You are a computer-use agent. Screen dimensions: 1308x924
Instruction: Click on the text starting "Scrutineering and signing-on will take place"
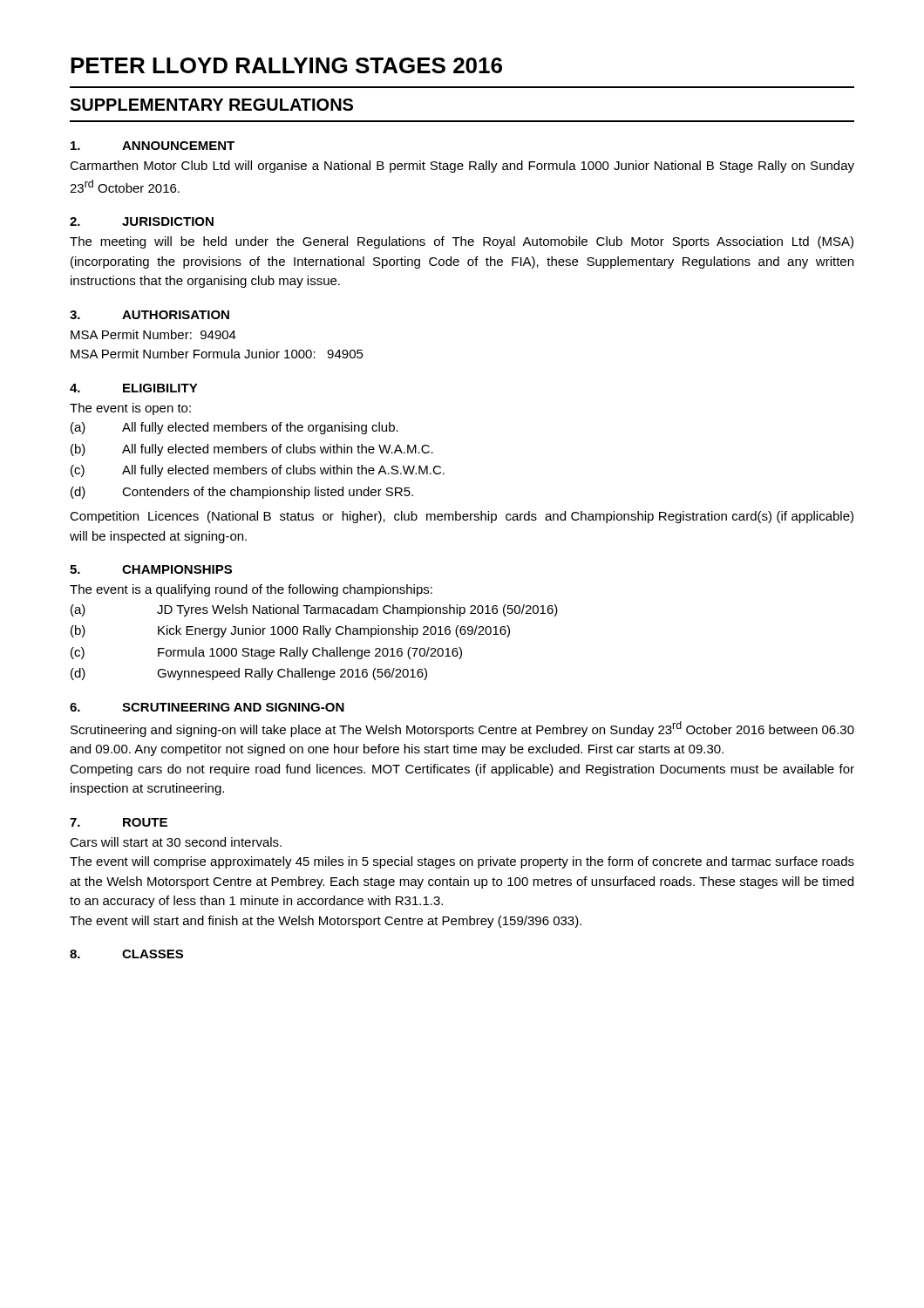coord(462,757)
